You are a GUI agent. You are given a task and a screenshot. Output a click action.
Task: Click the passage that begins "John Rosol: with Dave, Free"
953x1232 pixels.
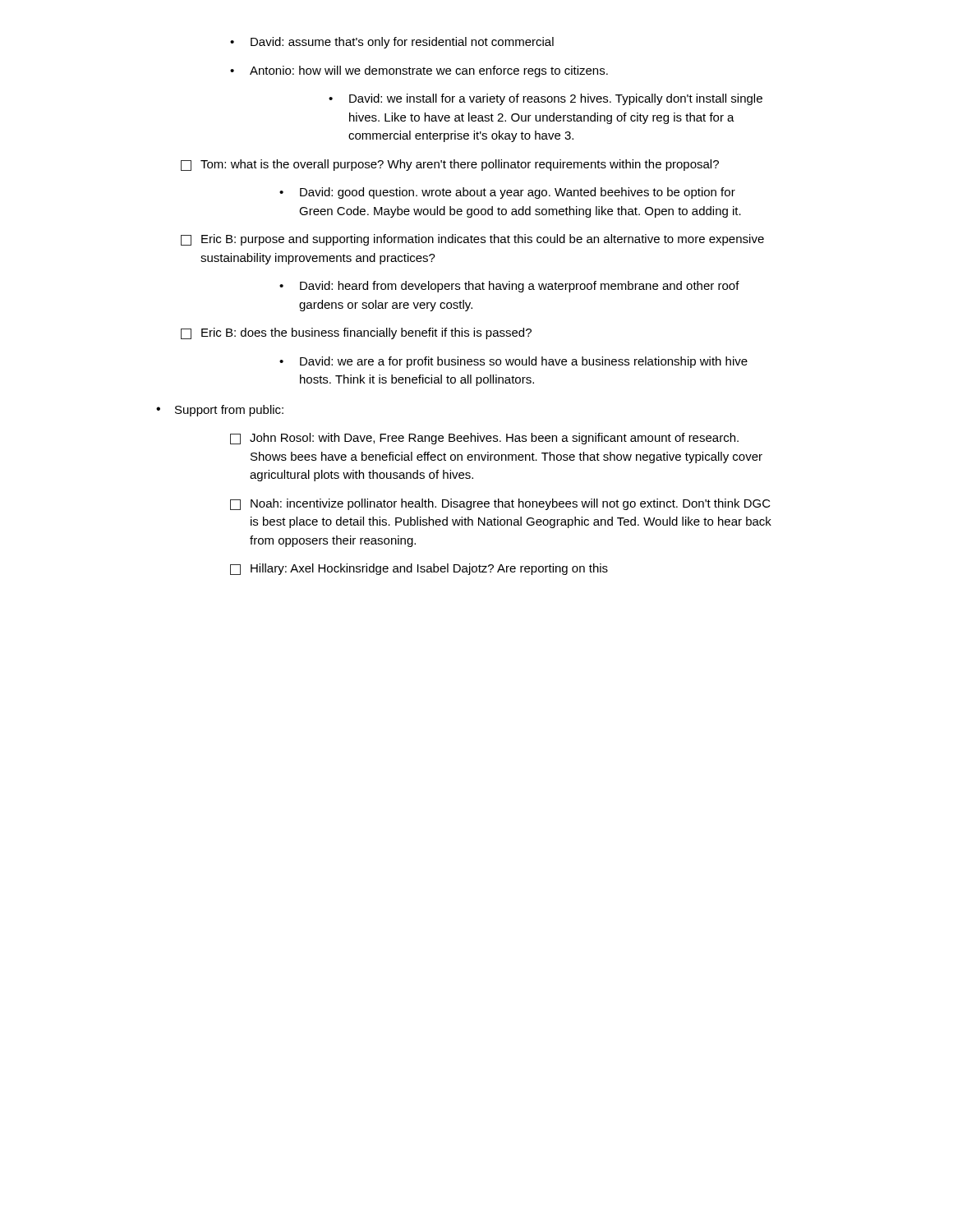(x=501, y=456)
